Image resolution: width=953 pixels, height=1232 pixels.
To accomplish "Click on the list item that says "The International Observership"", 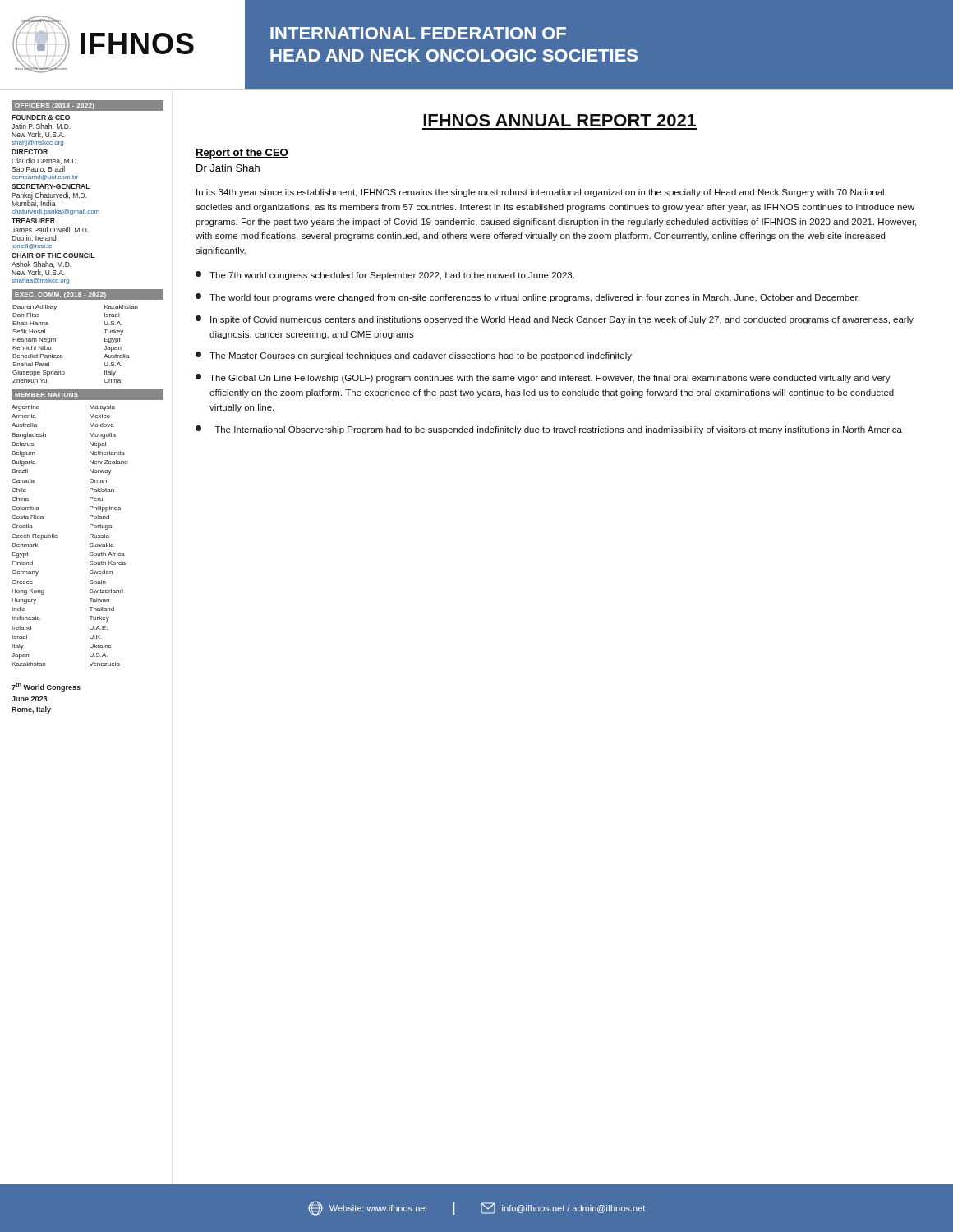I will point(549,430).
